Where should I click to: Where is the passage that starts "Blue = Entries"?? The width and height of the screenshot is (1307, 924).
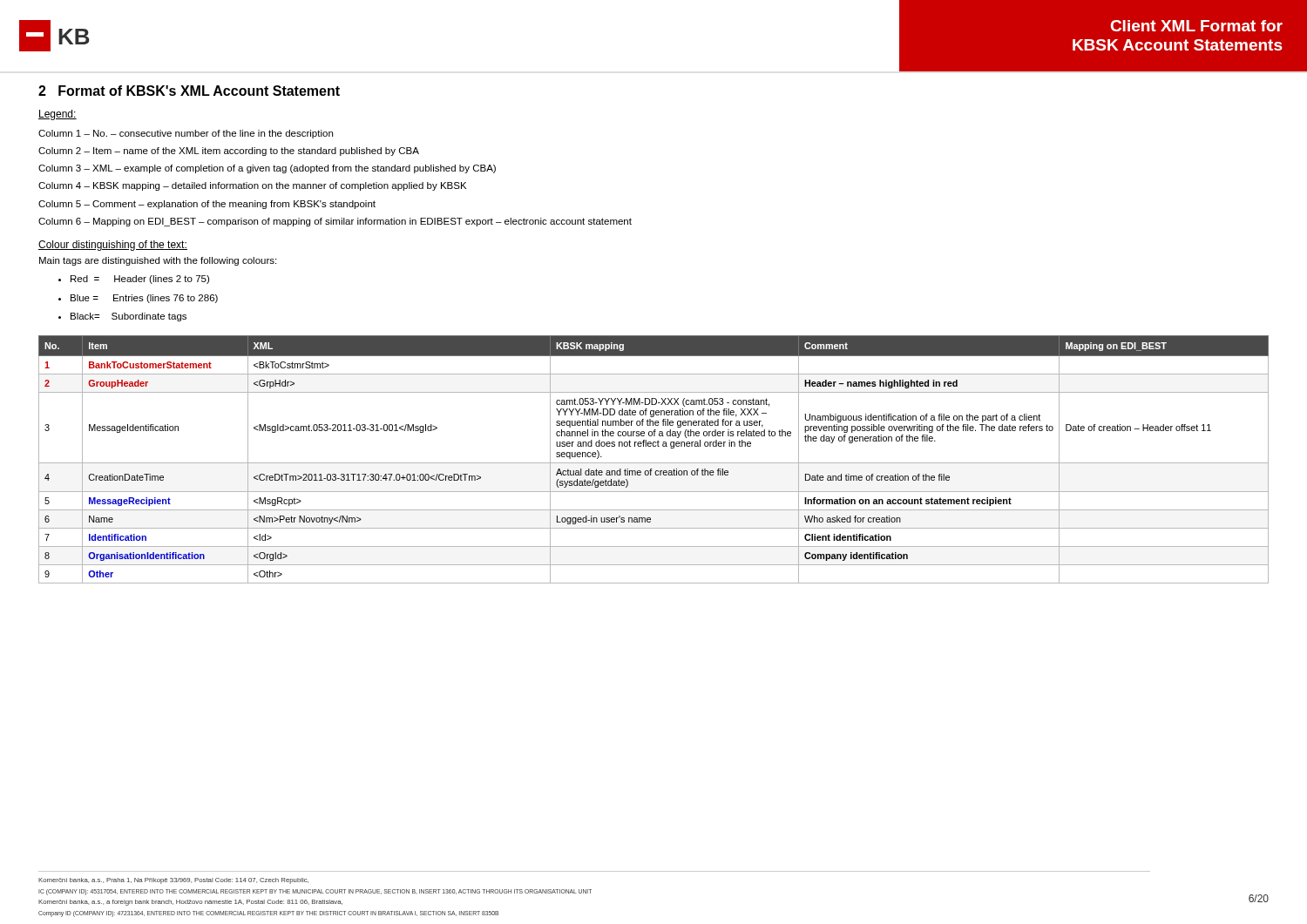point(144,297)
